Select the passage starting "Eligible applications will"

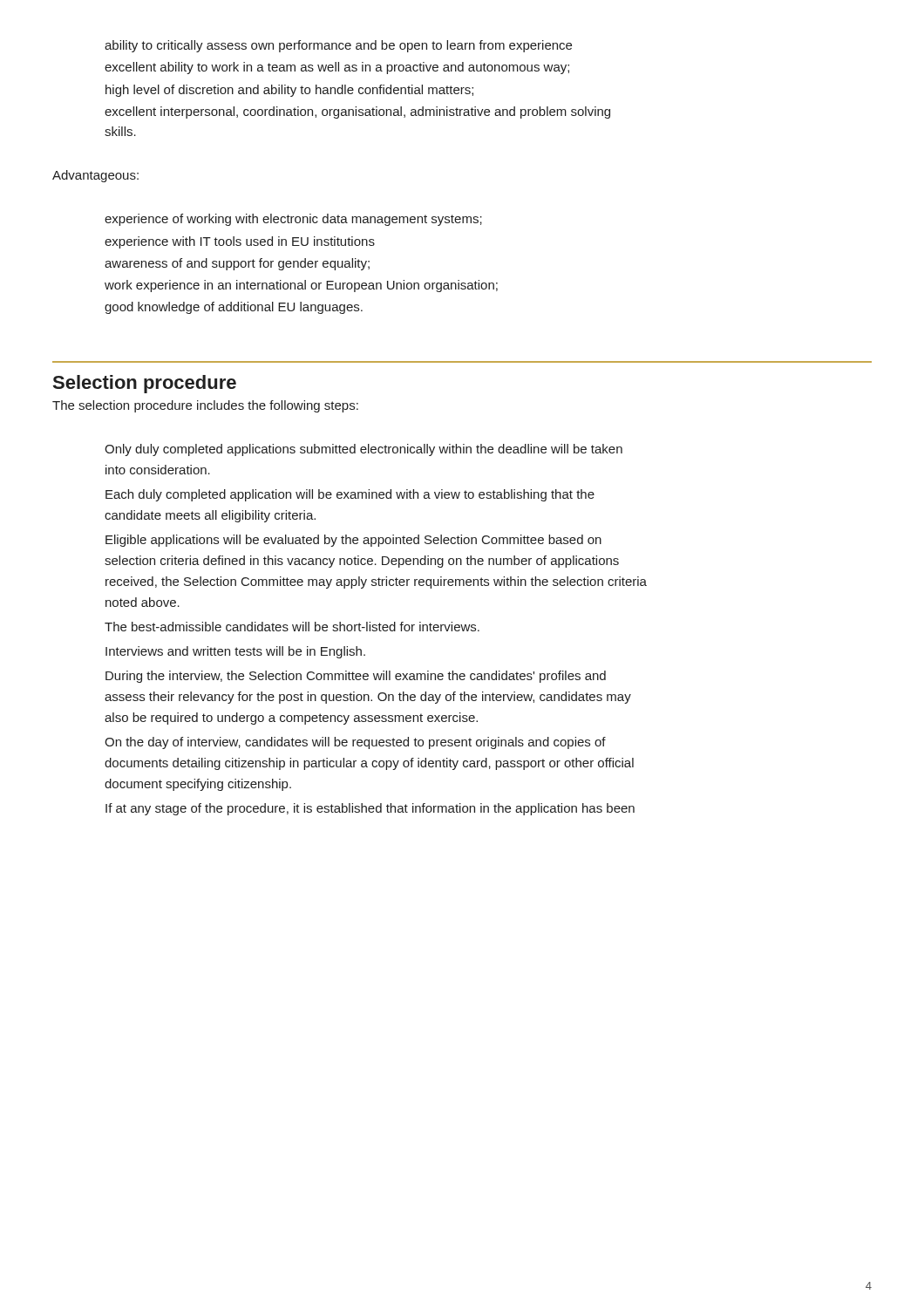pos(376,570)
